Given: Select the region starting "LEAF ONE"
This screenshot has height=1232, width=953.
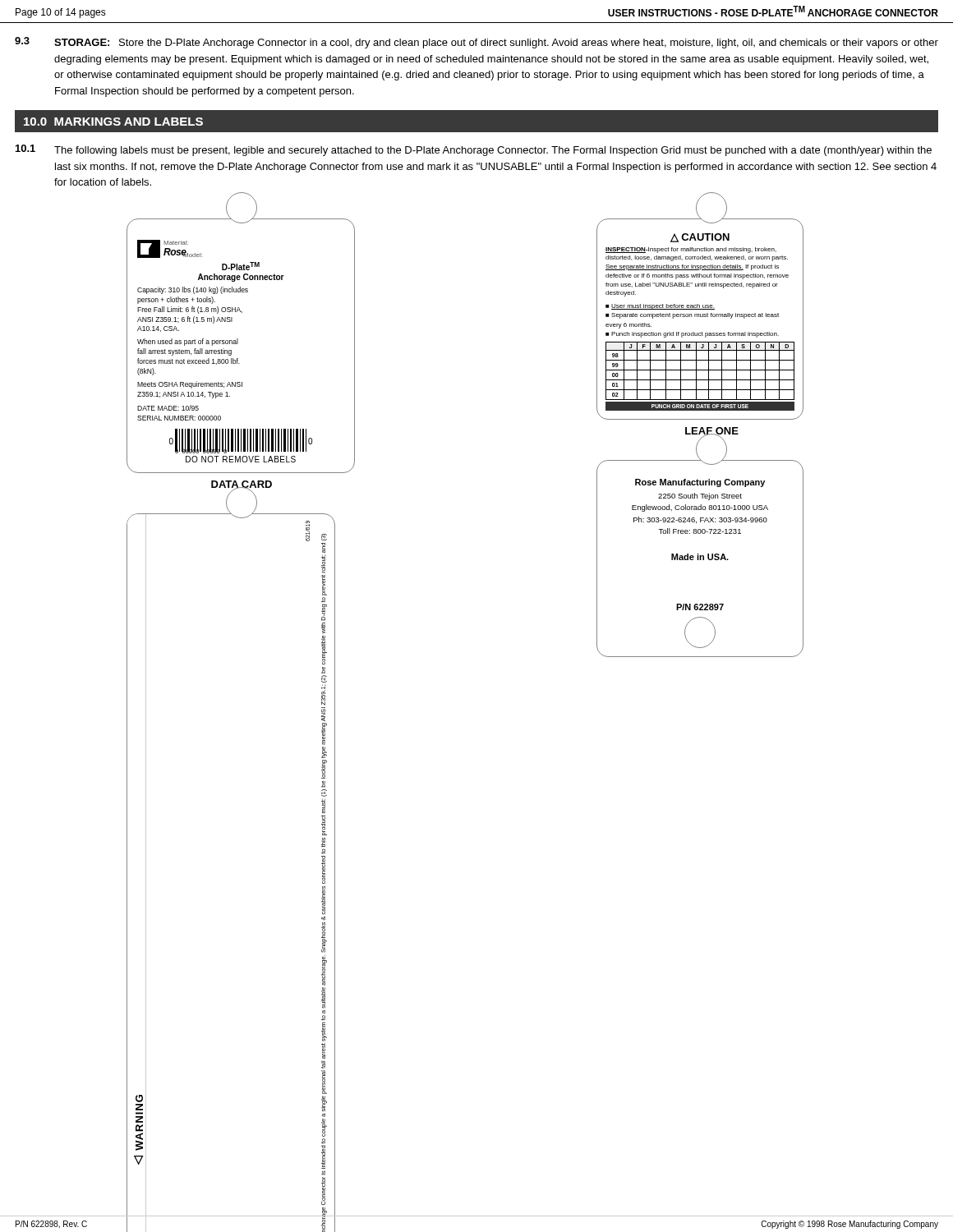Looking at the screenshot, I should point(711,431).
